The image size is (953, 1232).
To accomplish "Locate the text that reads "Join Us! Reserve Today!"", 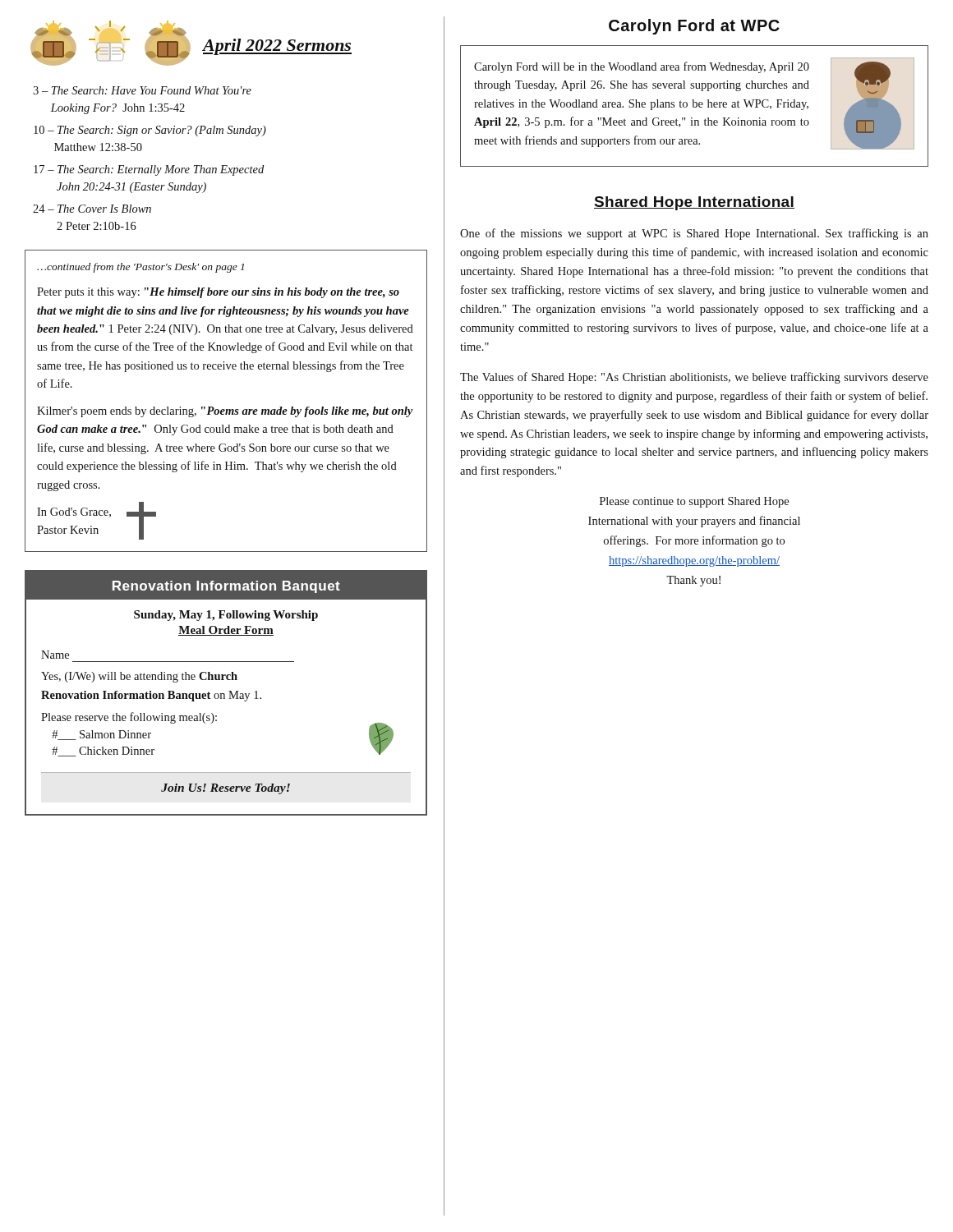I will coord(226,787).
